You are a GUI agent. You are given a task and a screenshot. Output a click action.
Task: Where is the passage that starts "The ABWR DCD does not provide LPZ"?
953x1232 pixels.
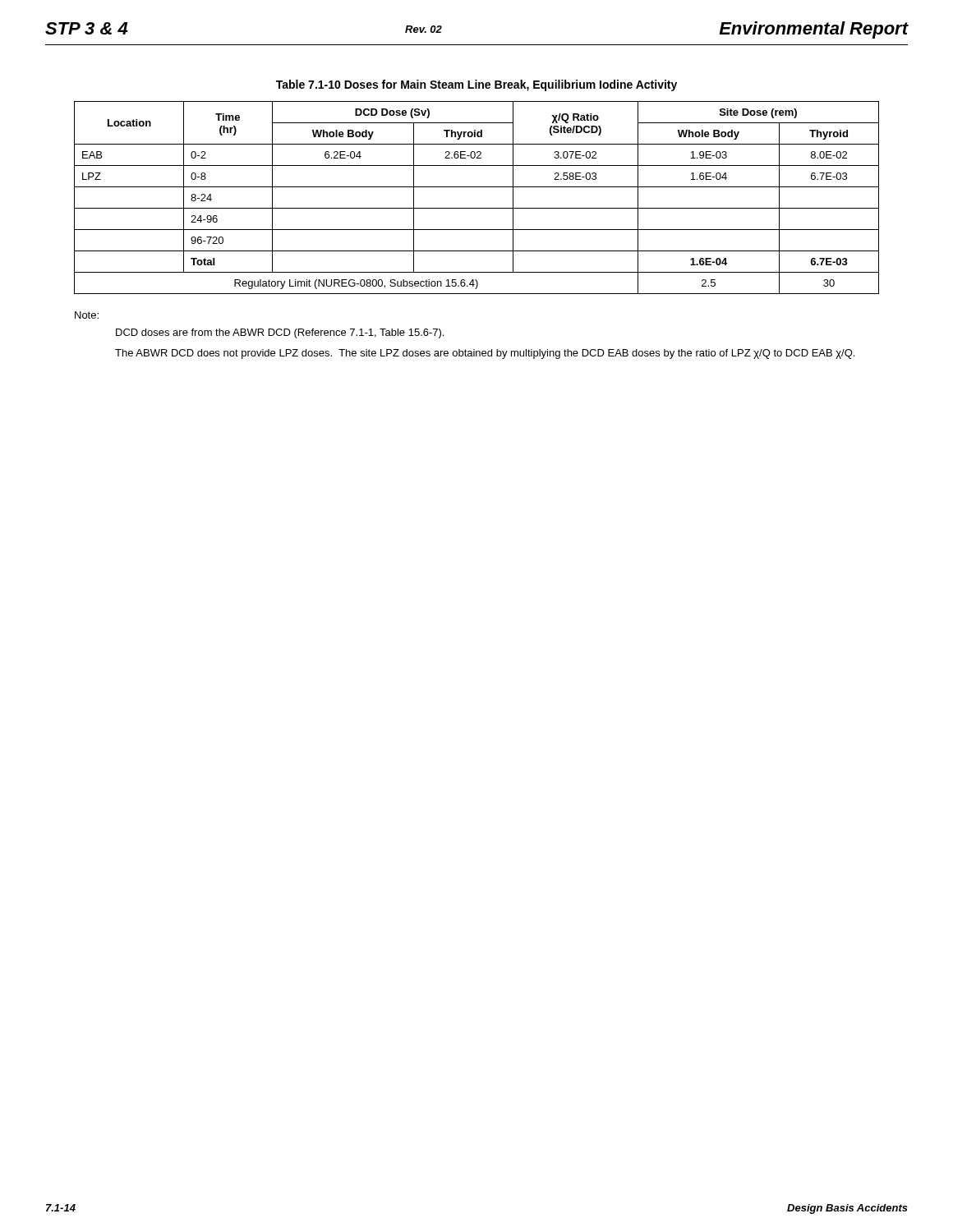coord(485,353)
